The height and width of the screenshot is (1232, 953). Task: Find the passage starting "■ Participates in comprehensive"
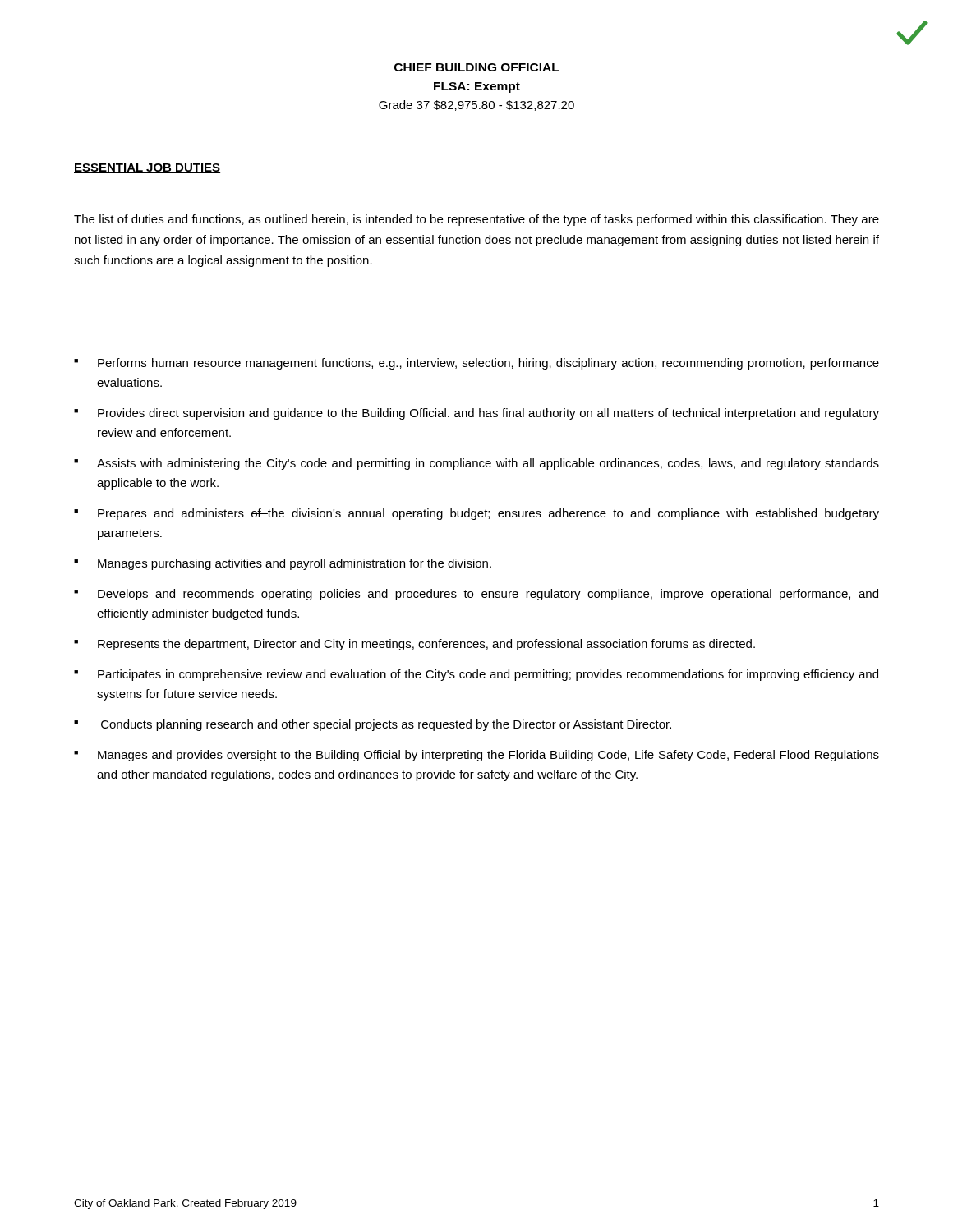(x=476, y=684)
